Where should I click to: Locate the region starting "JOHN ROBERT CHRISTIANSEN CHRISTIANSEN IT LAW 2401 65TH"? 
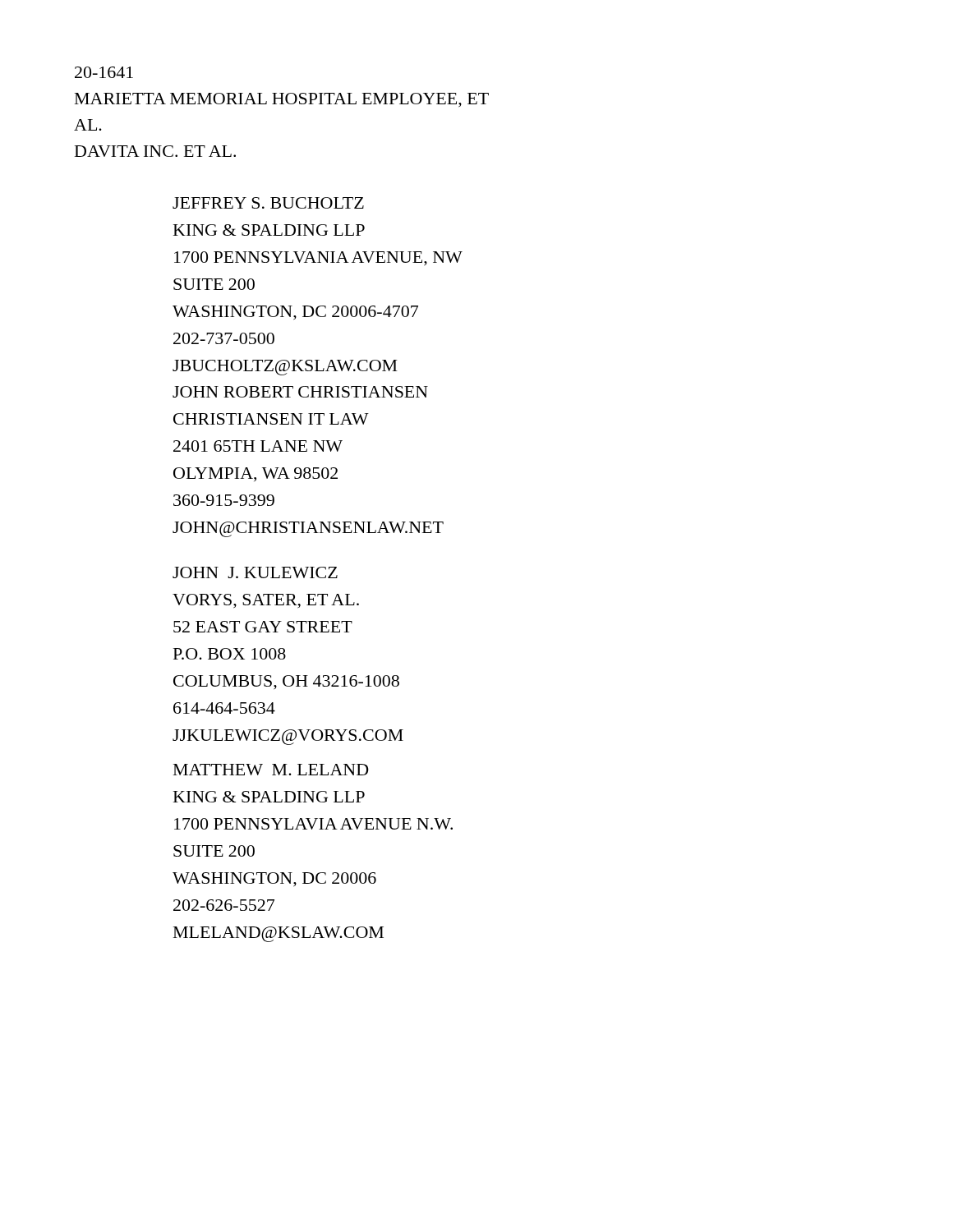pyautogui.click(x=308, y=459)
